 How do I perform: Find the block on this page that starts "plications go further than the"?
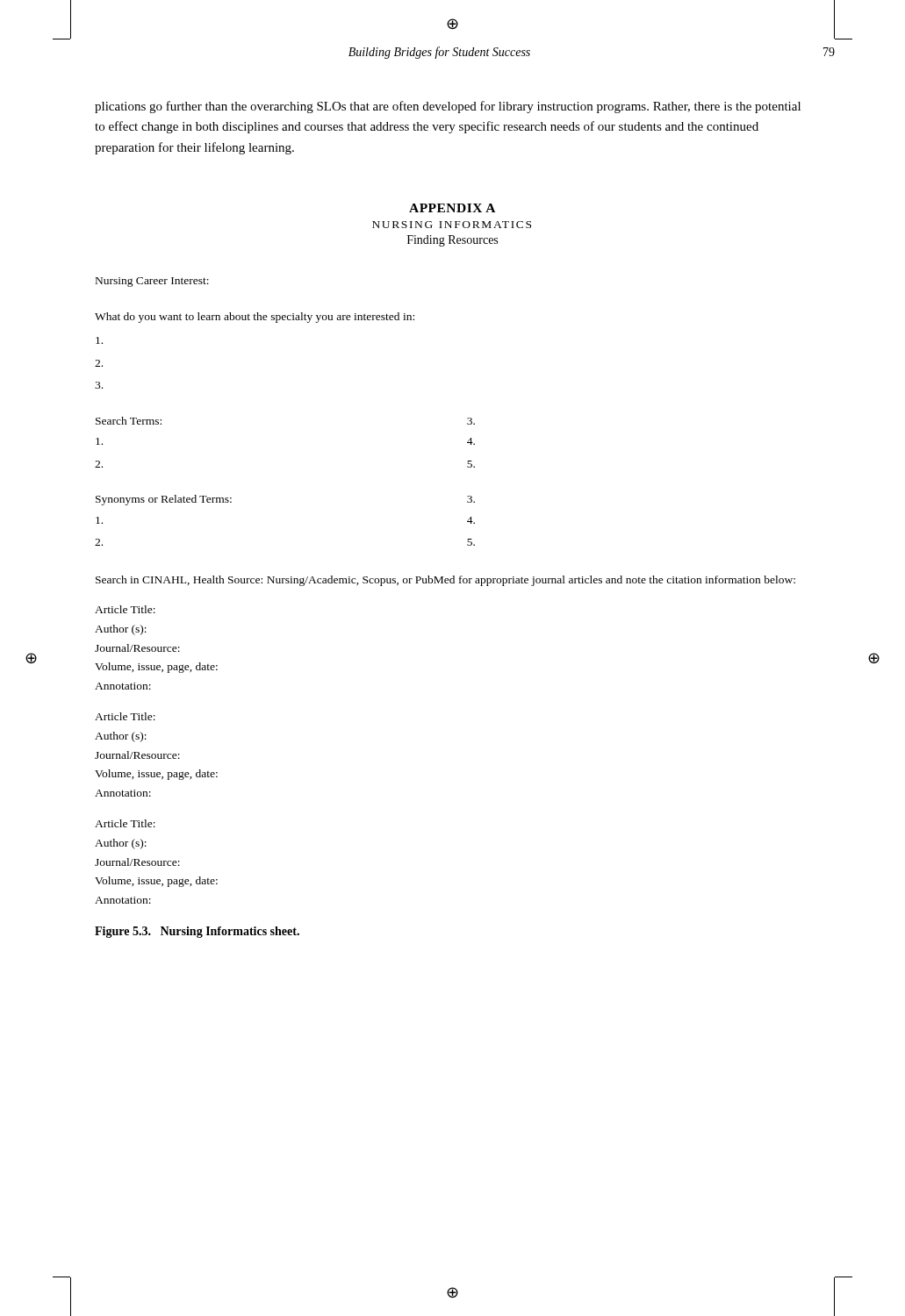[x=448, y=127]
